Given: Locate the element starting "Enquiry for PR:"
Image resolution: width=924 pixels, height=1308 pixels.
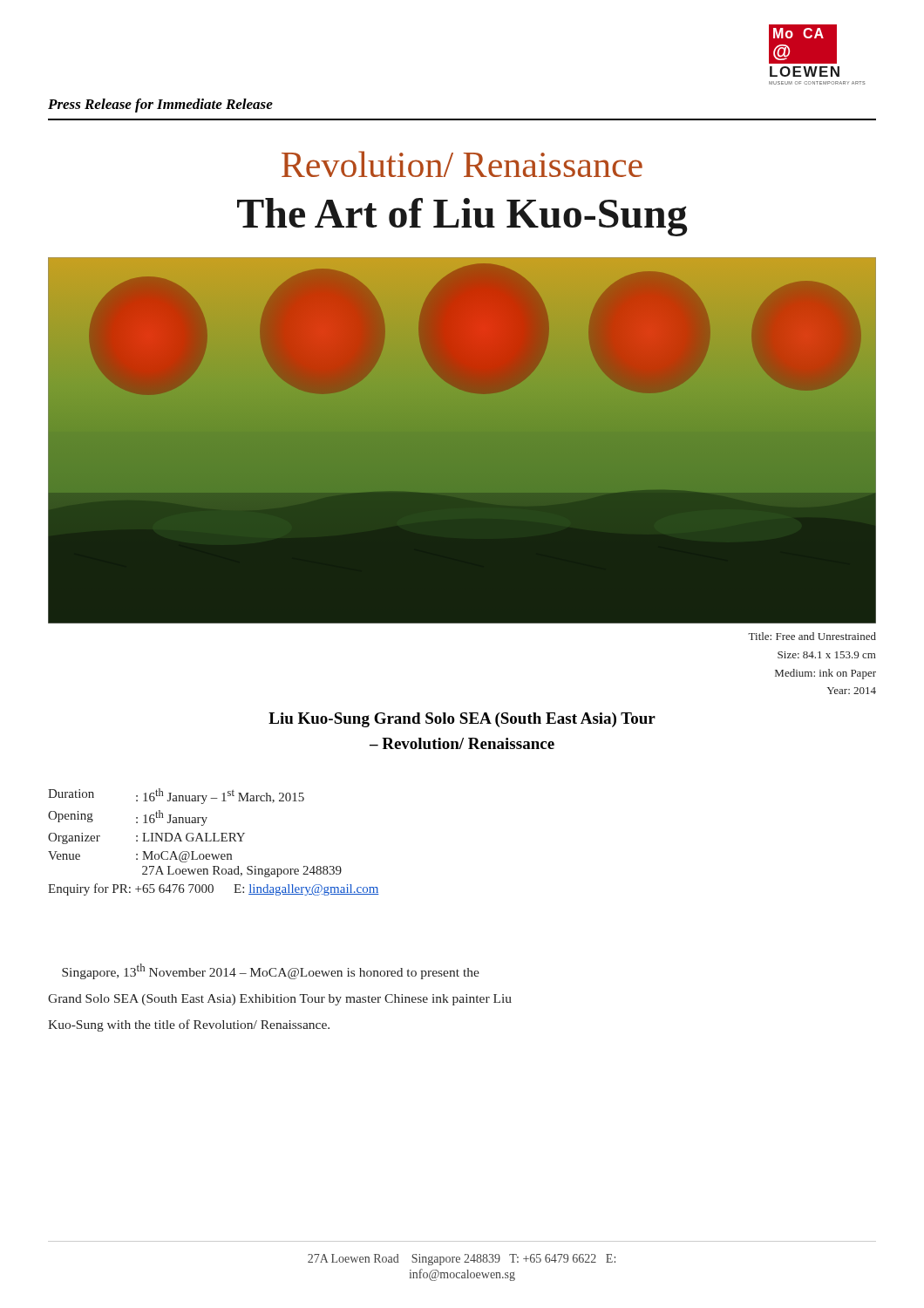Looking at the screenshot, I should tap(213, 889).
